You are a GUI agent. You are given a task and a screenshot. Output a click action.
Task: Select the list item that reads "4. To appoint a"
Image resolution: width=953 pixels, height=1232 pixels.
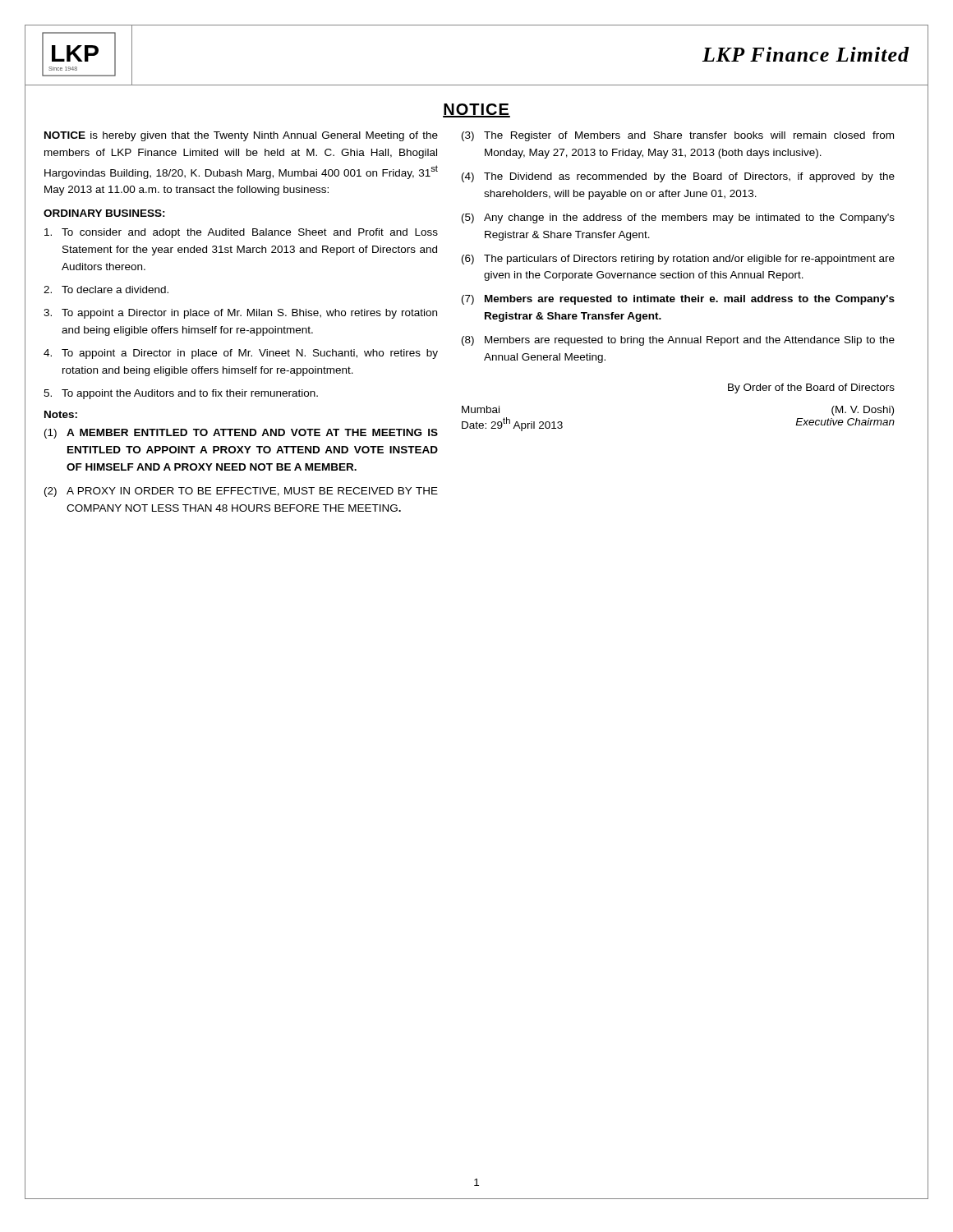pos(241,362)
